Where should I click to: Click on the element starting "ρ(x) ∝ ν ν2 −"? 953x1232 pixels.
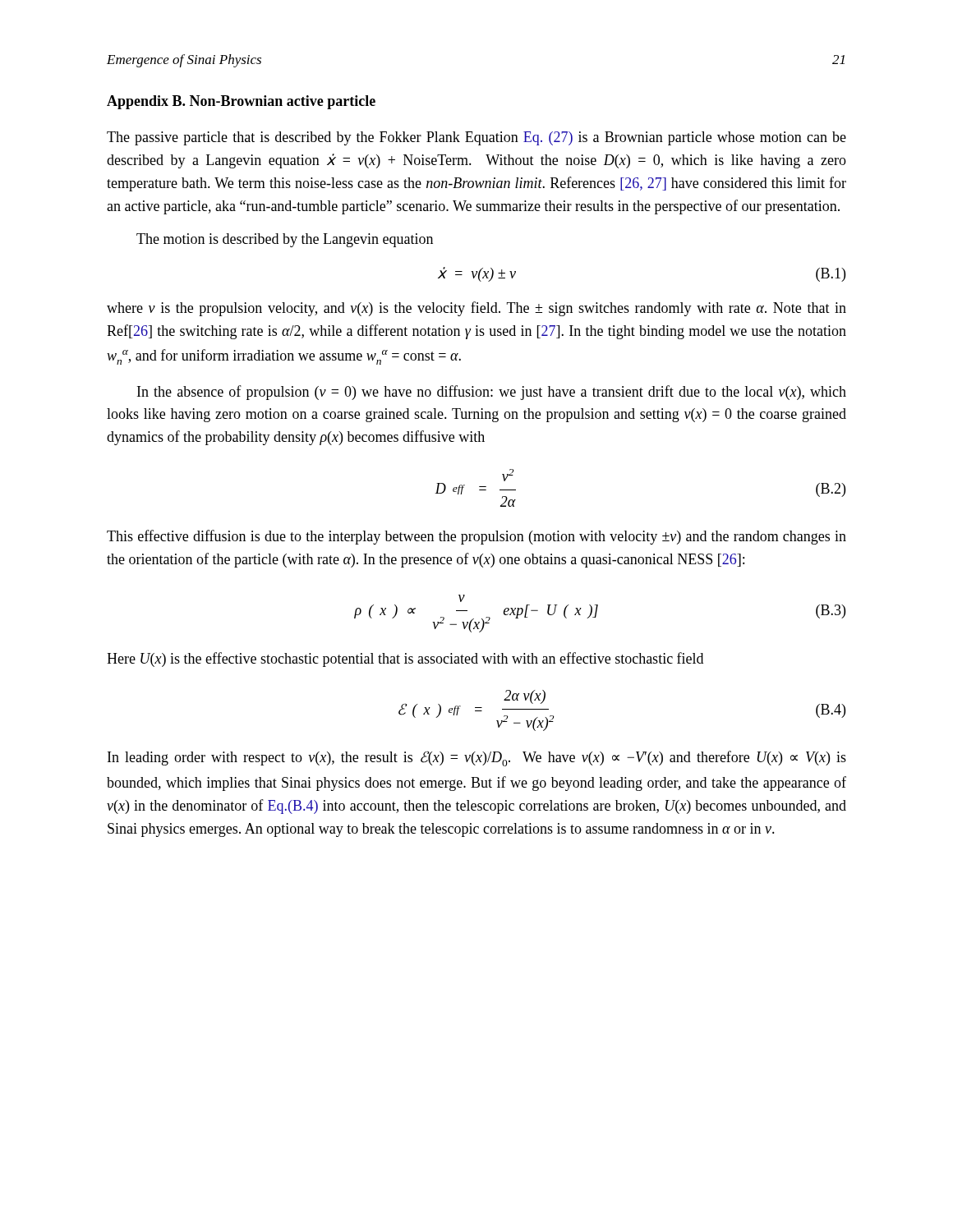click(x=600, y=611)
